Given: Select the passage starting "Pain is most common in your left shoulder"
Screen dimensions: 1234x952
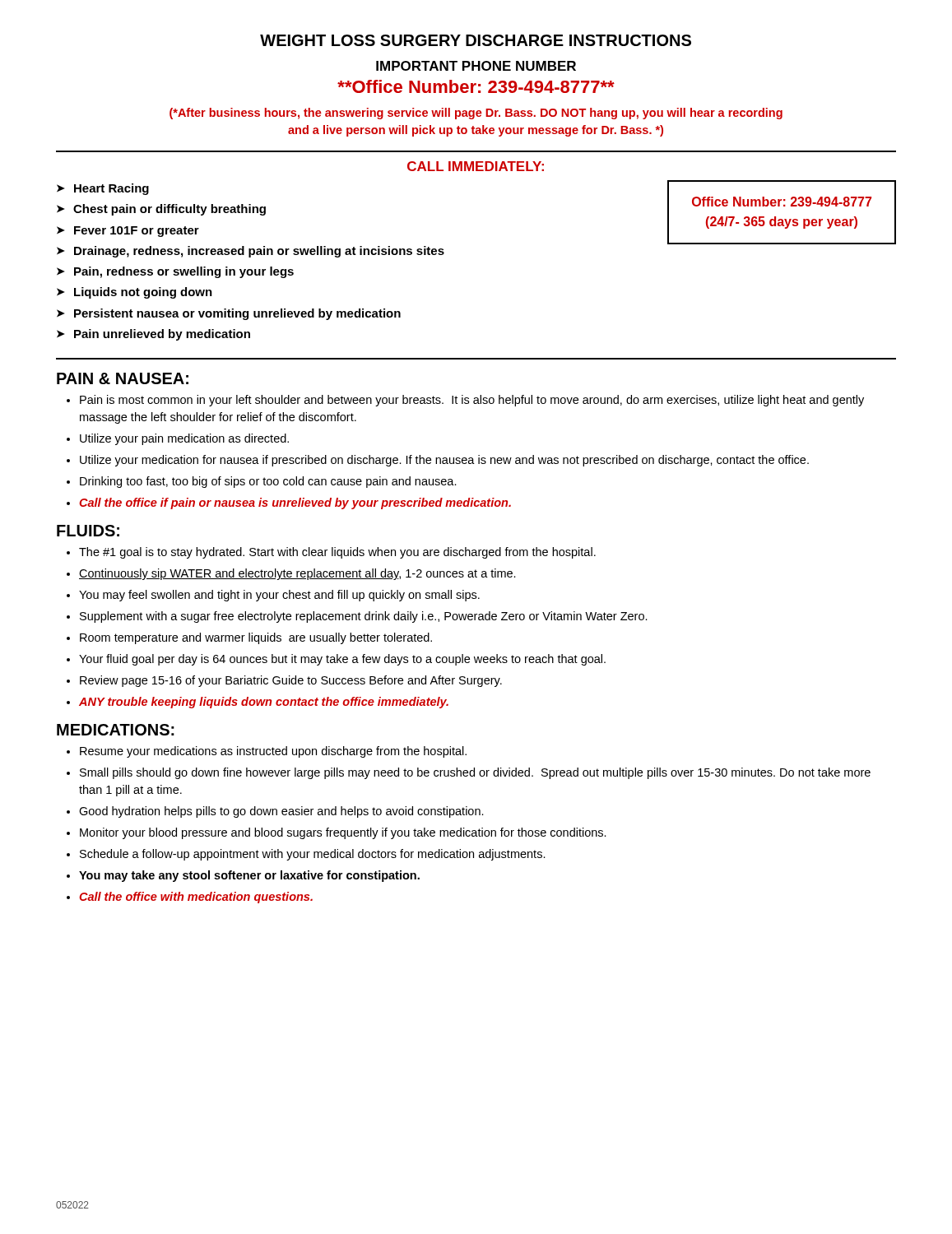Looking at the screenshot, I should [x=472, y=409].
